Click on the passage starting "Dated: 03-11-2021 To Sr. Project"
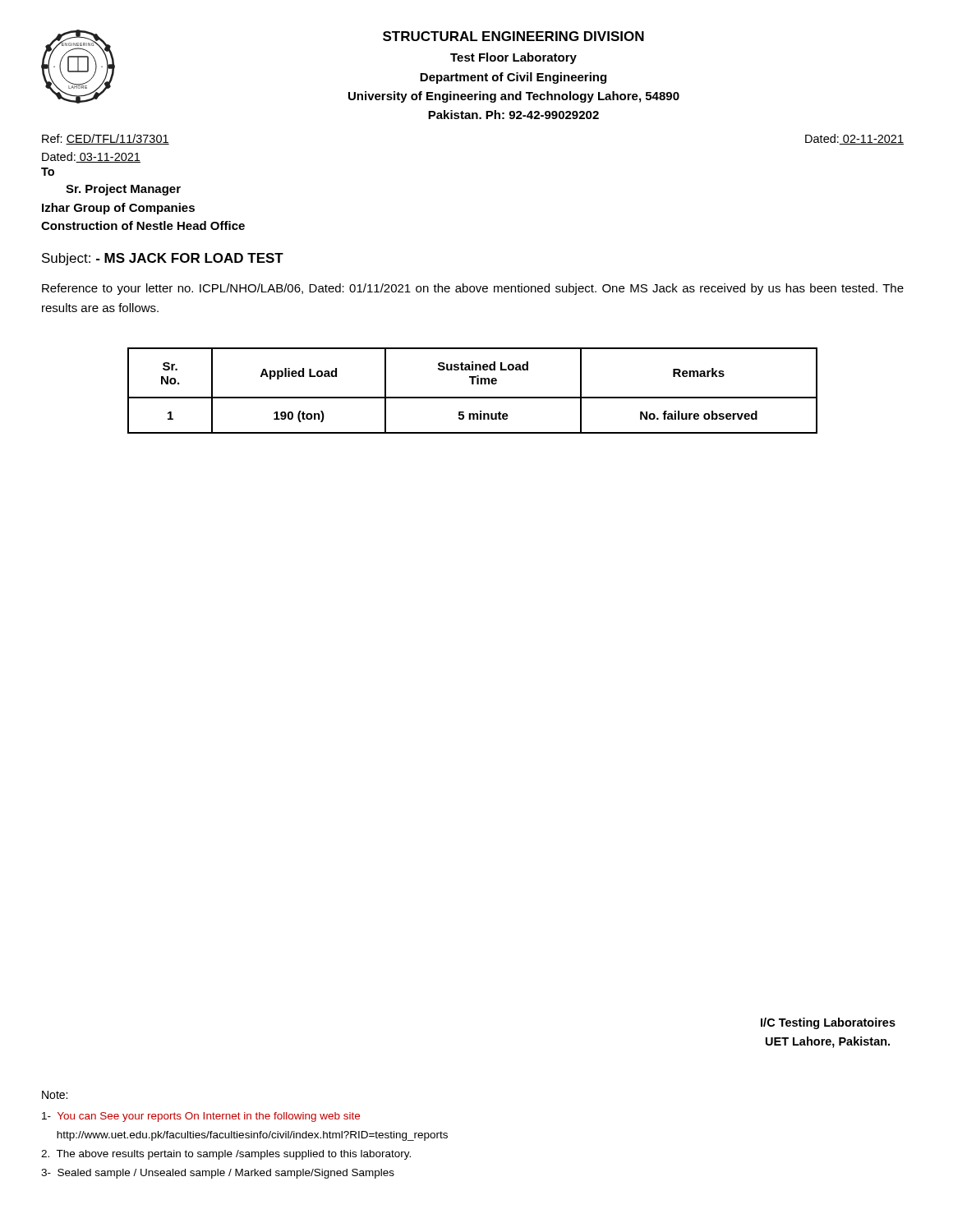 (x=91, y=157)
